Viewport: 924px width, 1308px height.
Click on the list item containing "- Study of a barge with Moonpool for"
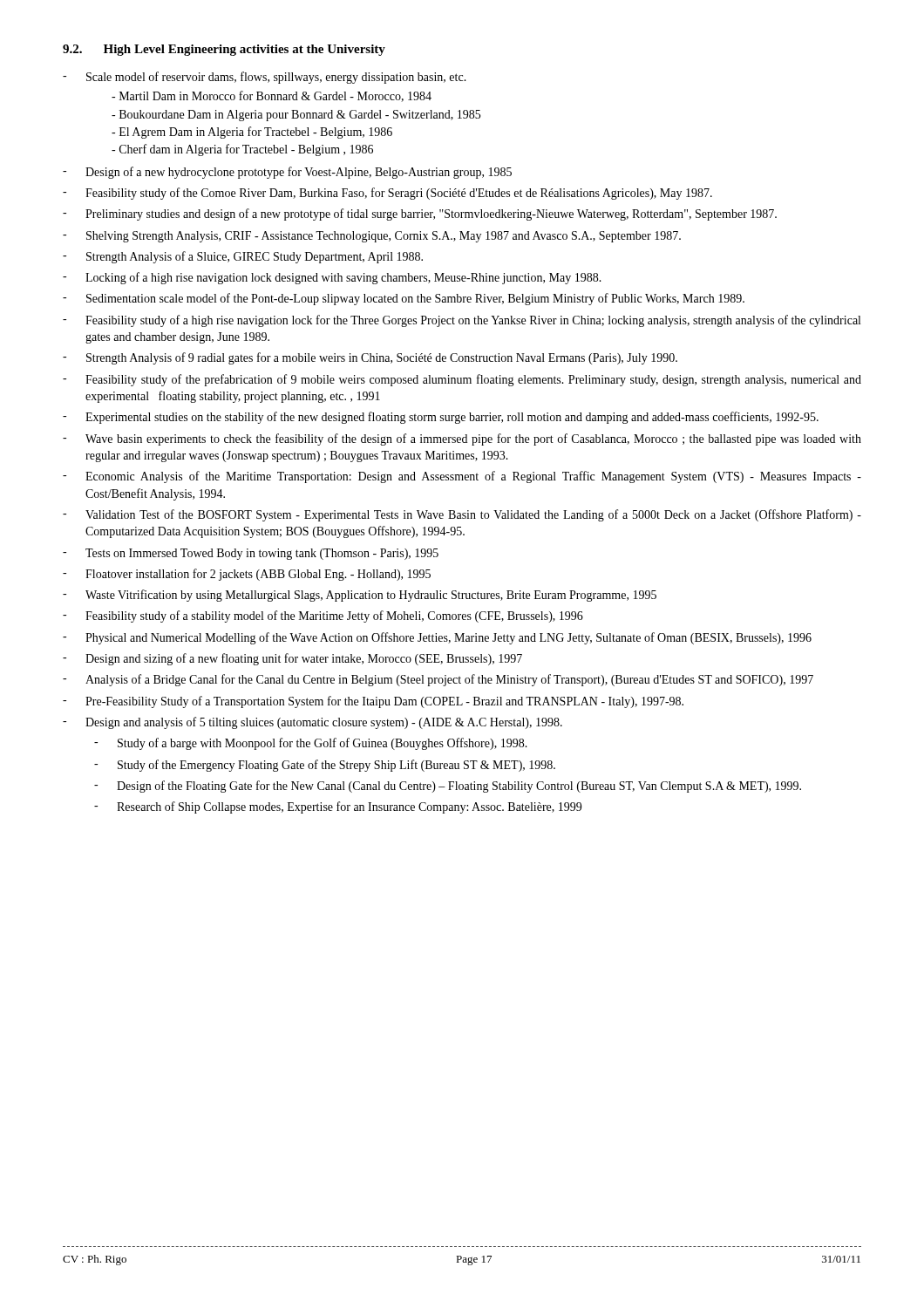(478, 744)
